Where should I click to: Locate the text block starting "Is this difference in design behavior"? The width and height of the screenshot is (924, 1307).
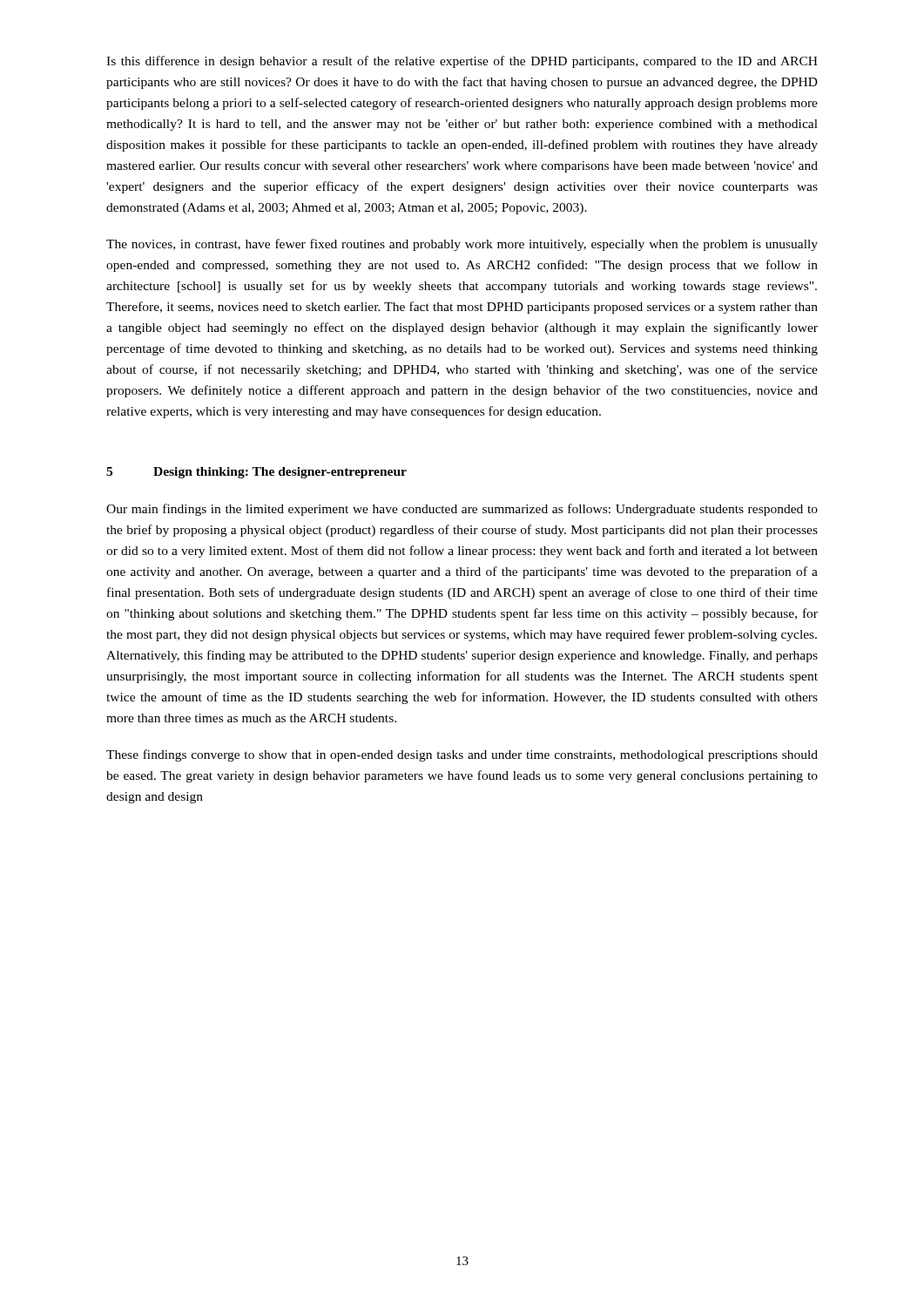click(462, 134)
